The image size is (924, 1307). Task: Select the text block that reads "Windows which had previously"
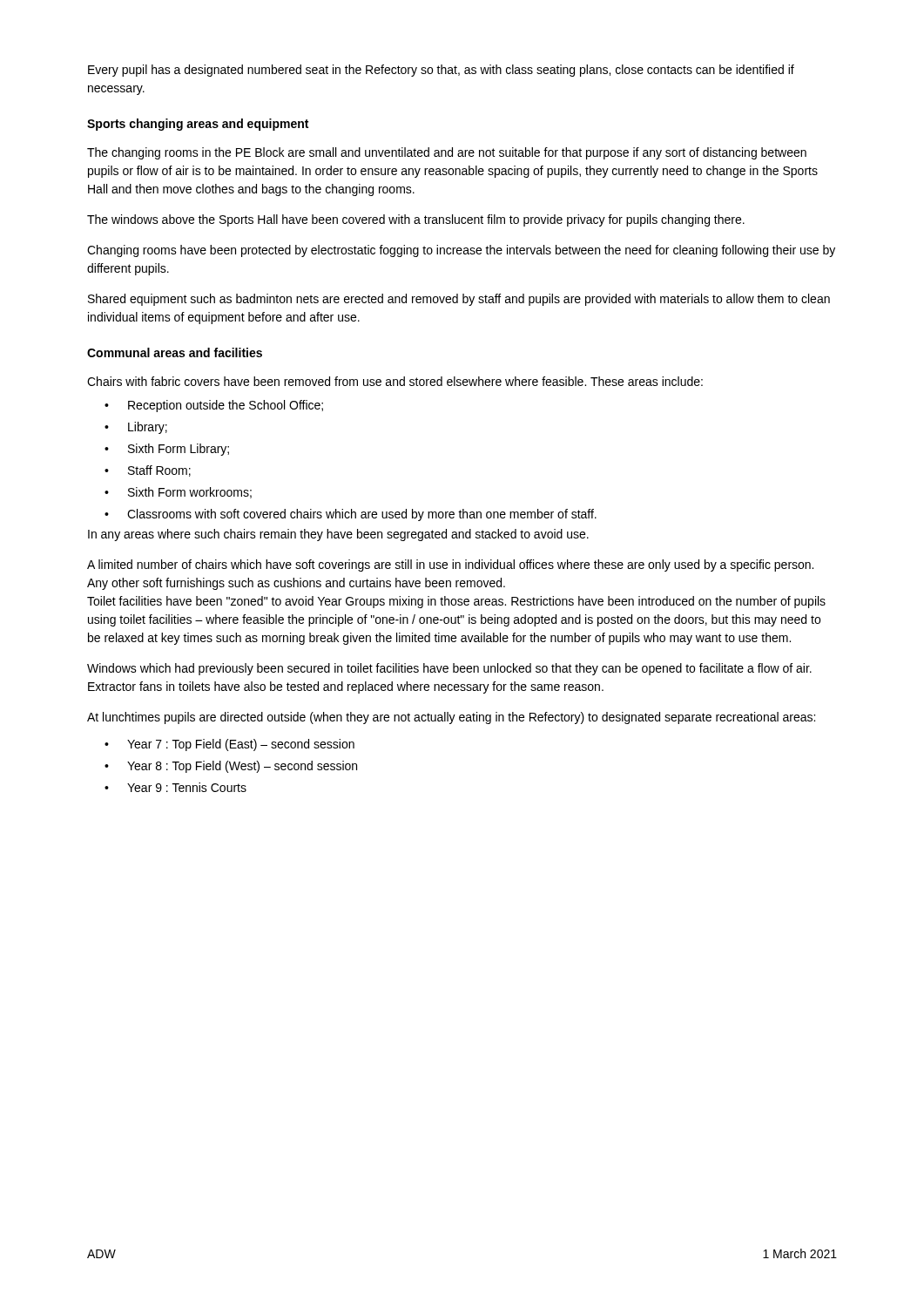pyautogui.click(x=450, y=677)
